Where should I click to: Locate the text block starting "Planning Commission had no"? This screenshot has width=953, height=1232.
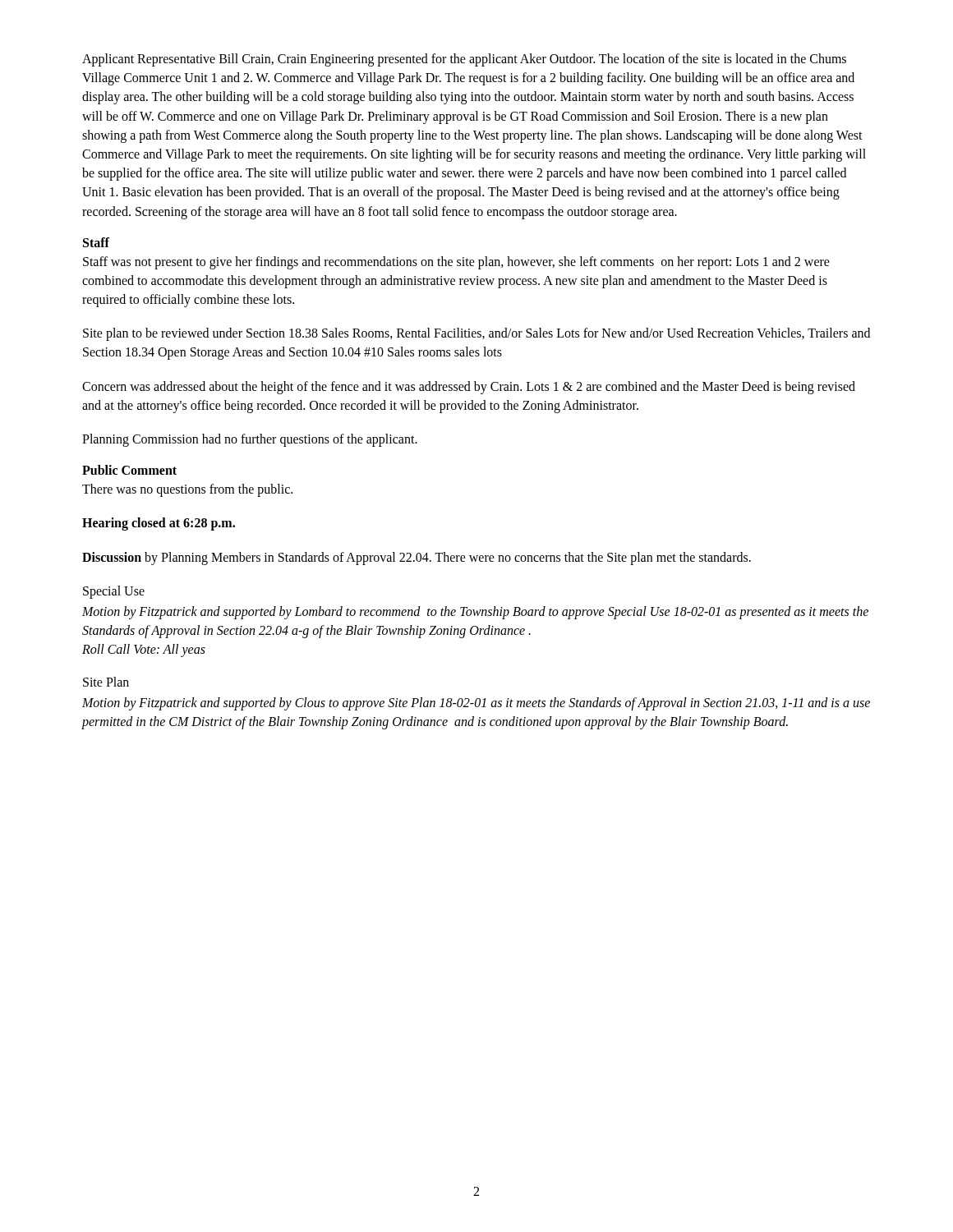point(250,439)
